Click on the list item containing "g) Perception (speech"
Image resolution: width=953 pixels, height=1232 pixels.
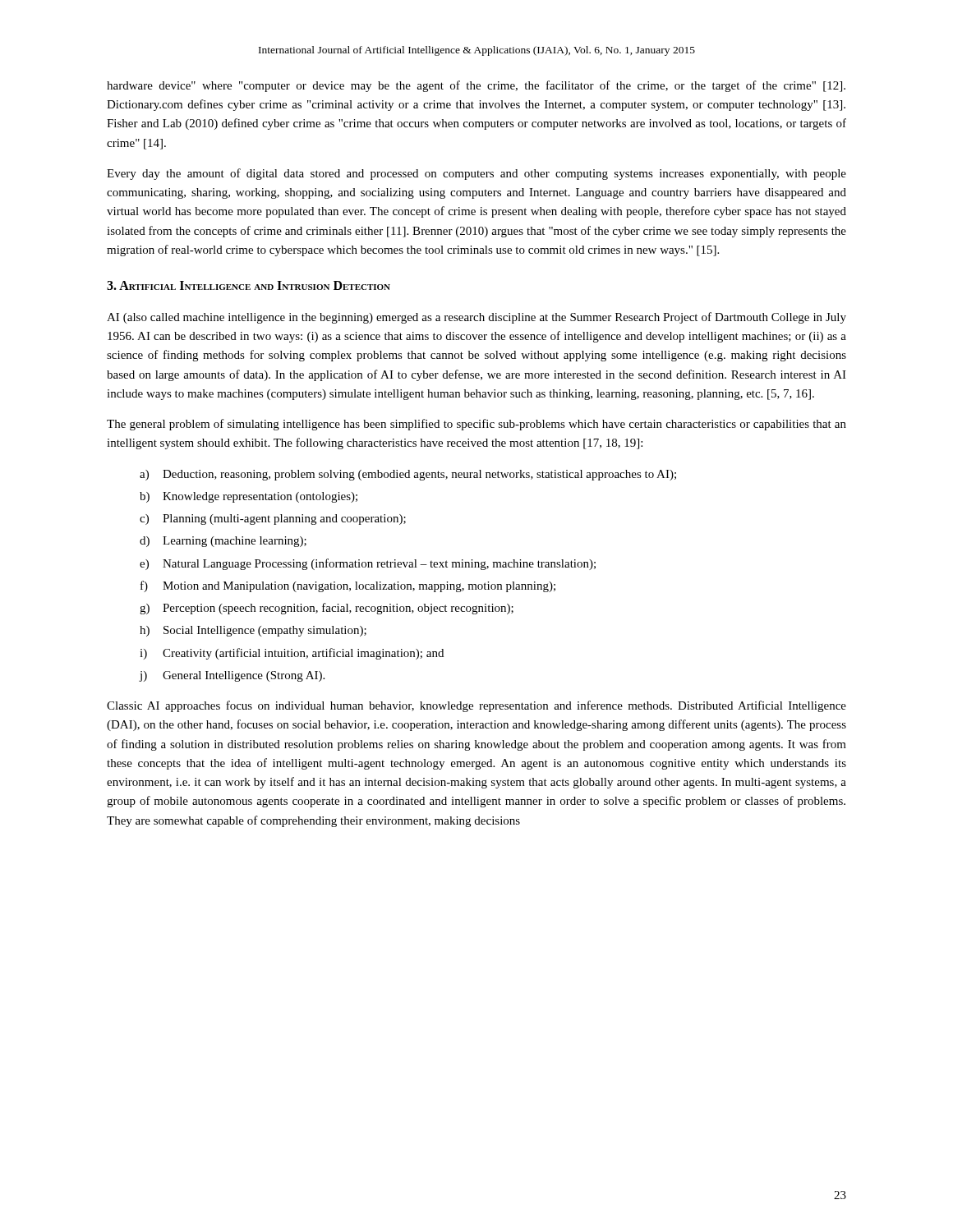tap(493, 608)
